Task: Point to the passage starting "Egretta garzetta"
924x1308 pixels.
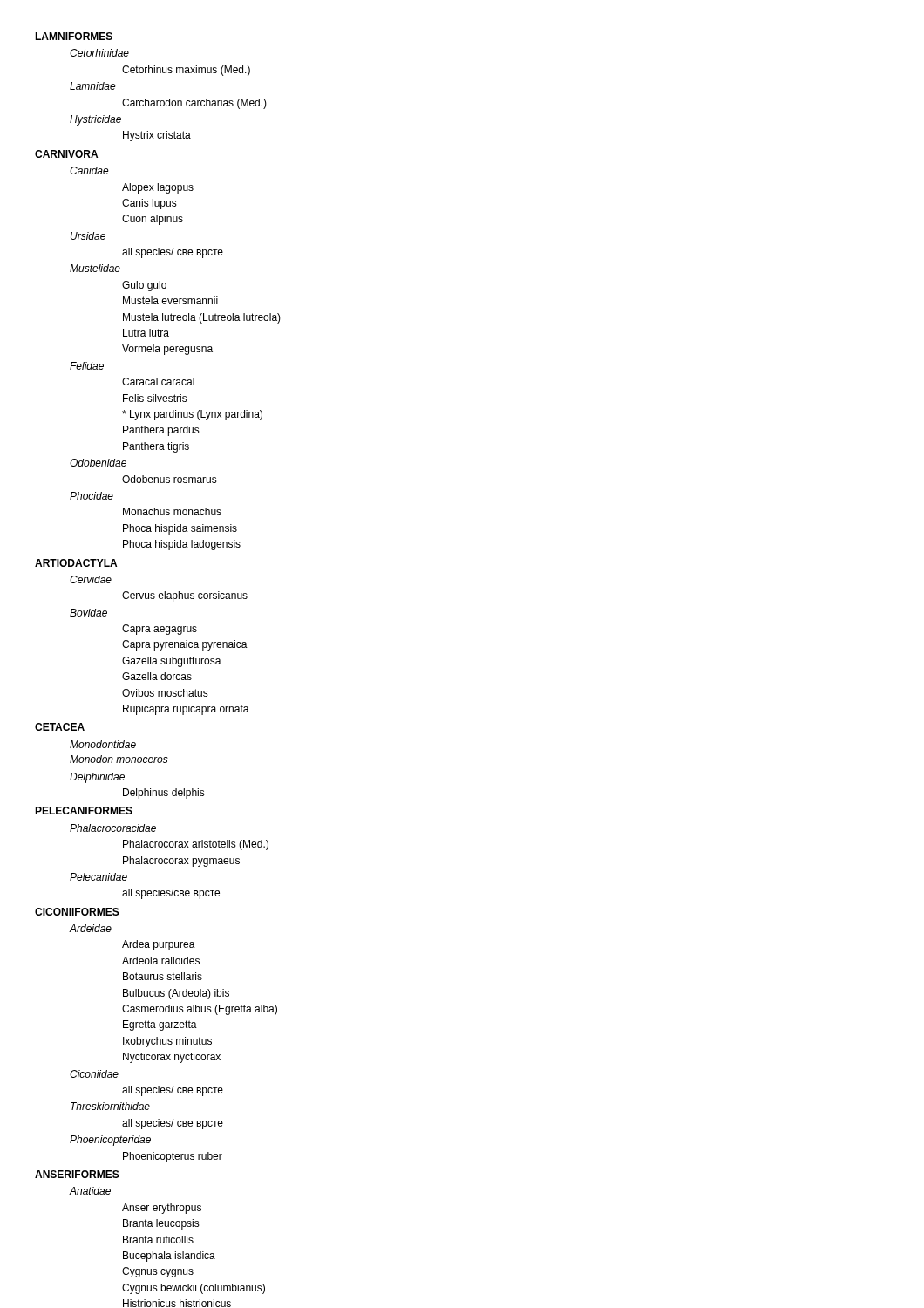Action: pos(159,1025)
